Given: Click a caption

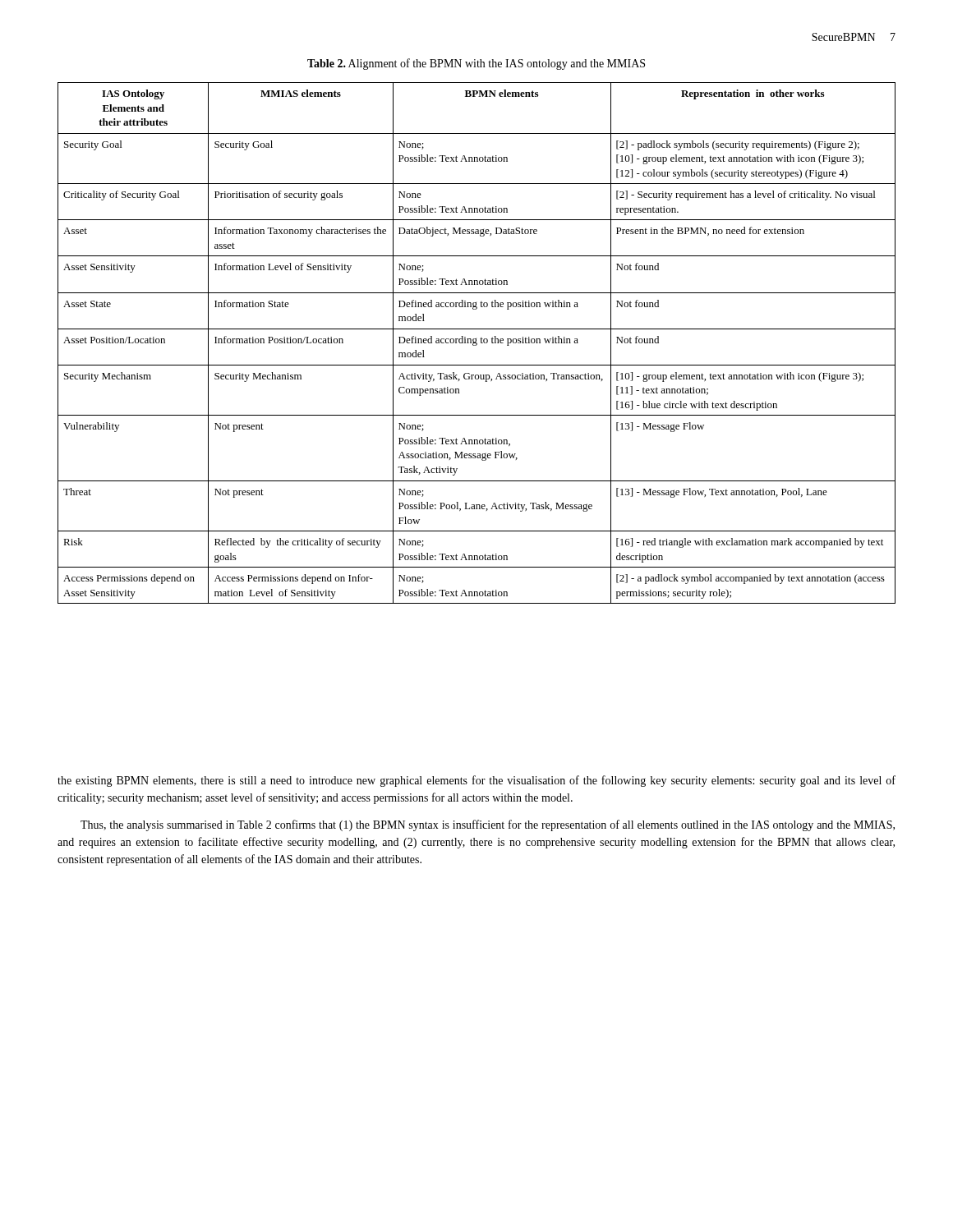Looking at the screenshot, I should coord(476,64).
